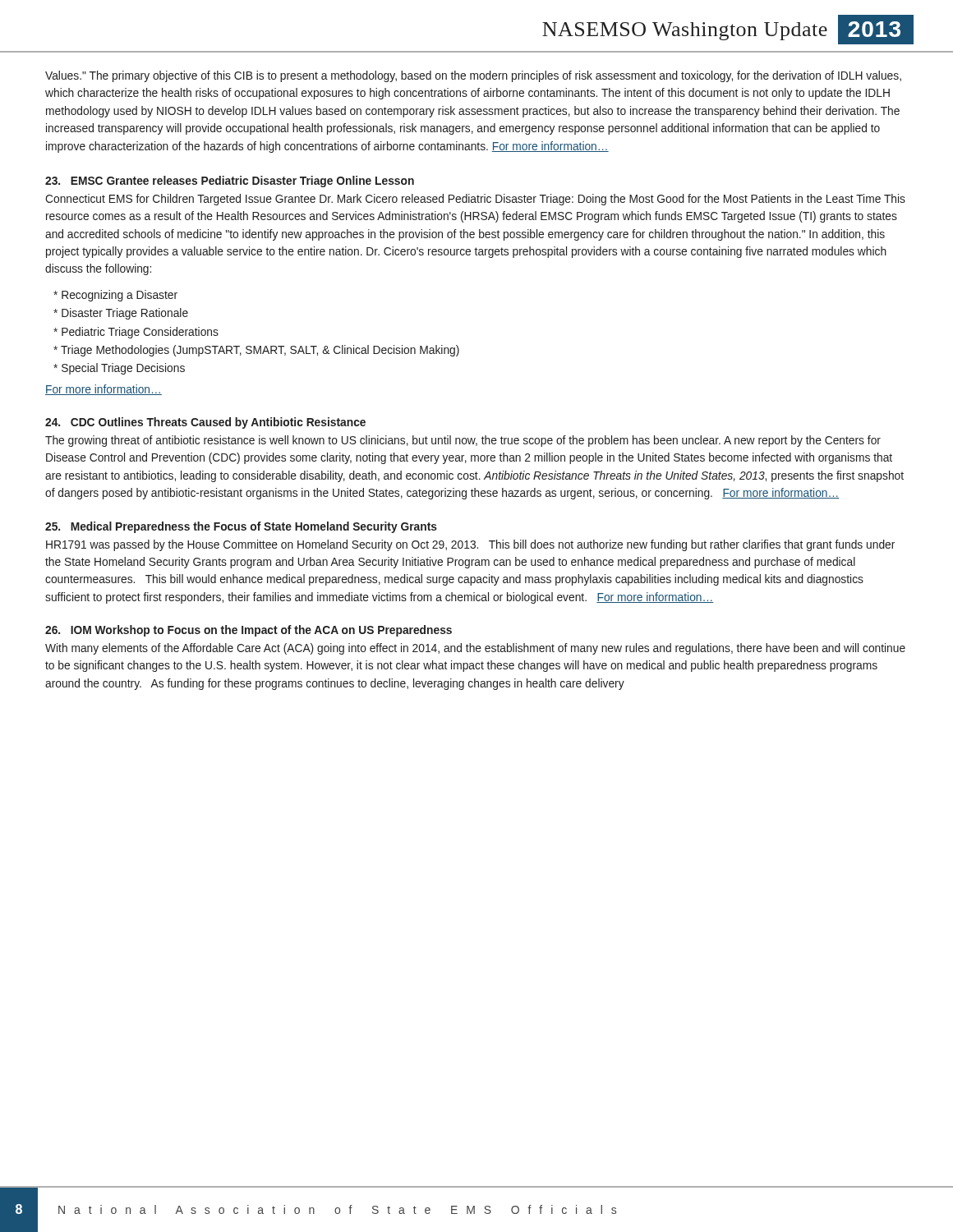Find the list item that says "Triage Methodologies (JumpSTART, SMART, SALT, & Clinical Decision"
This screenshot has width=953, height=1232.
pos(256,350)
